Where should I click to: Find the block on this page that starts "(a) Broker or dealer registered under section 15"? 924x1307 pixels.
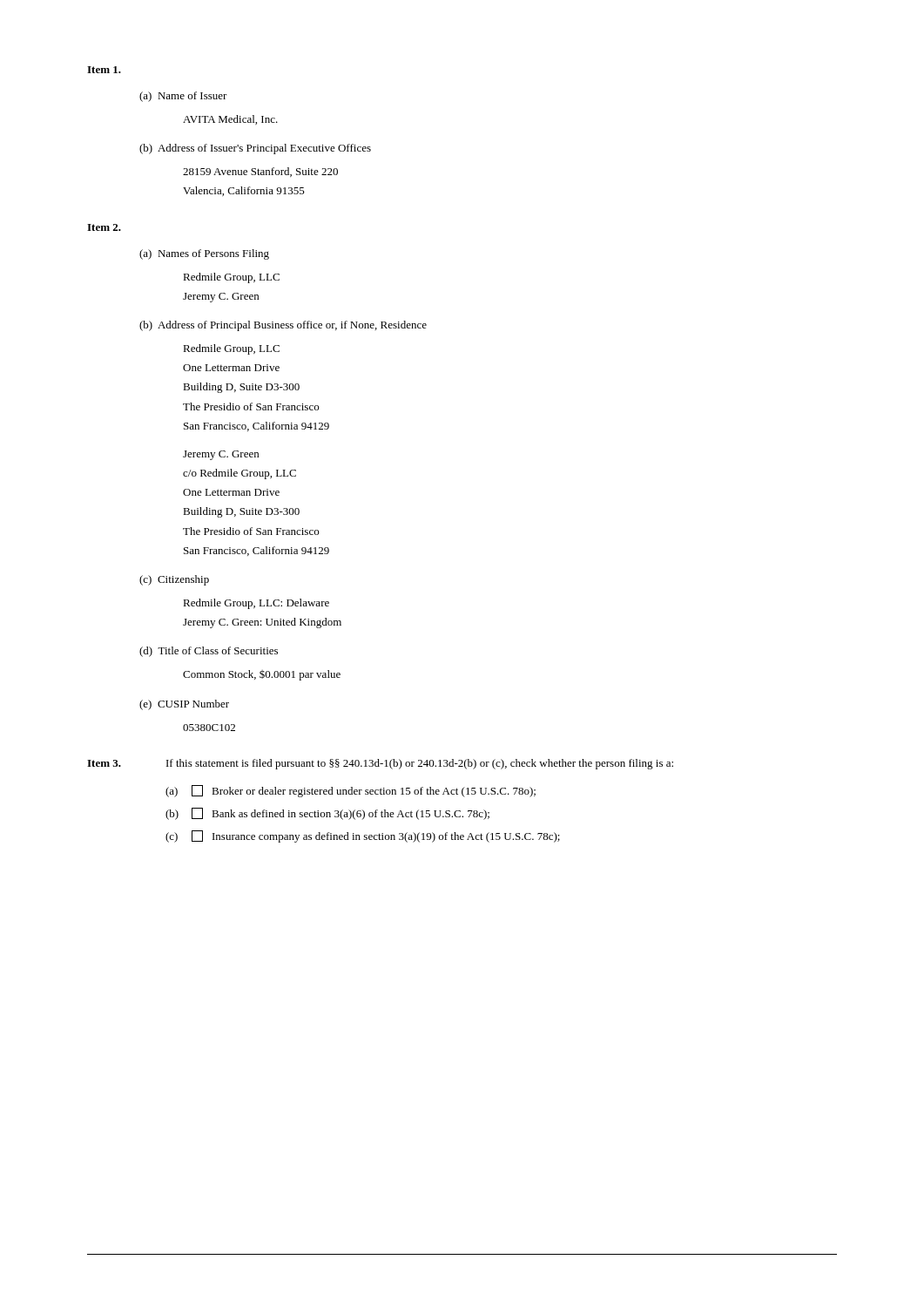point(501,791)
